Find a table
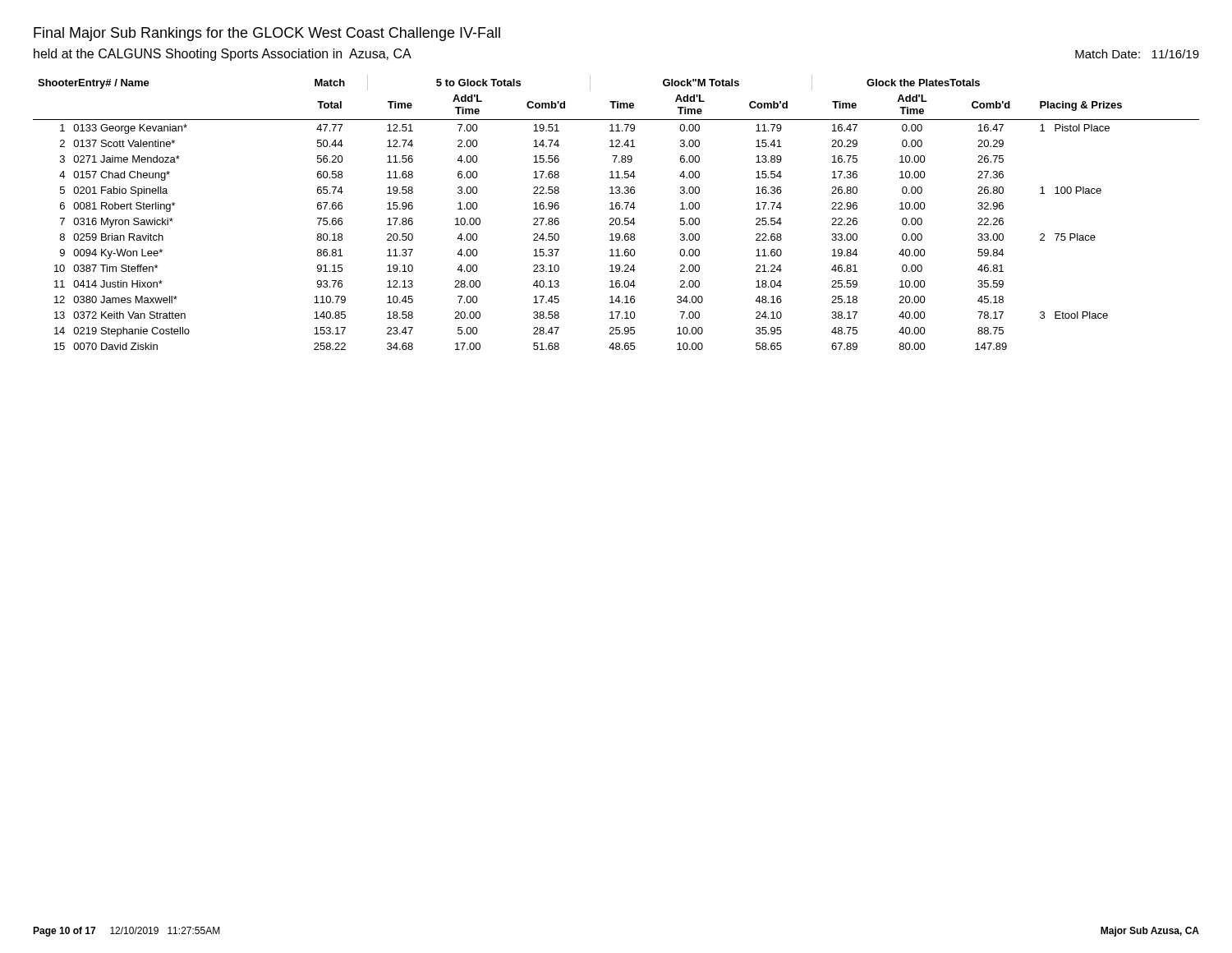 (x=616, y=214)
